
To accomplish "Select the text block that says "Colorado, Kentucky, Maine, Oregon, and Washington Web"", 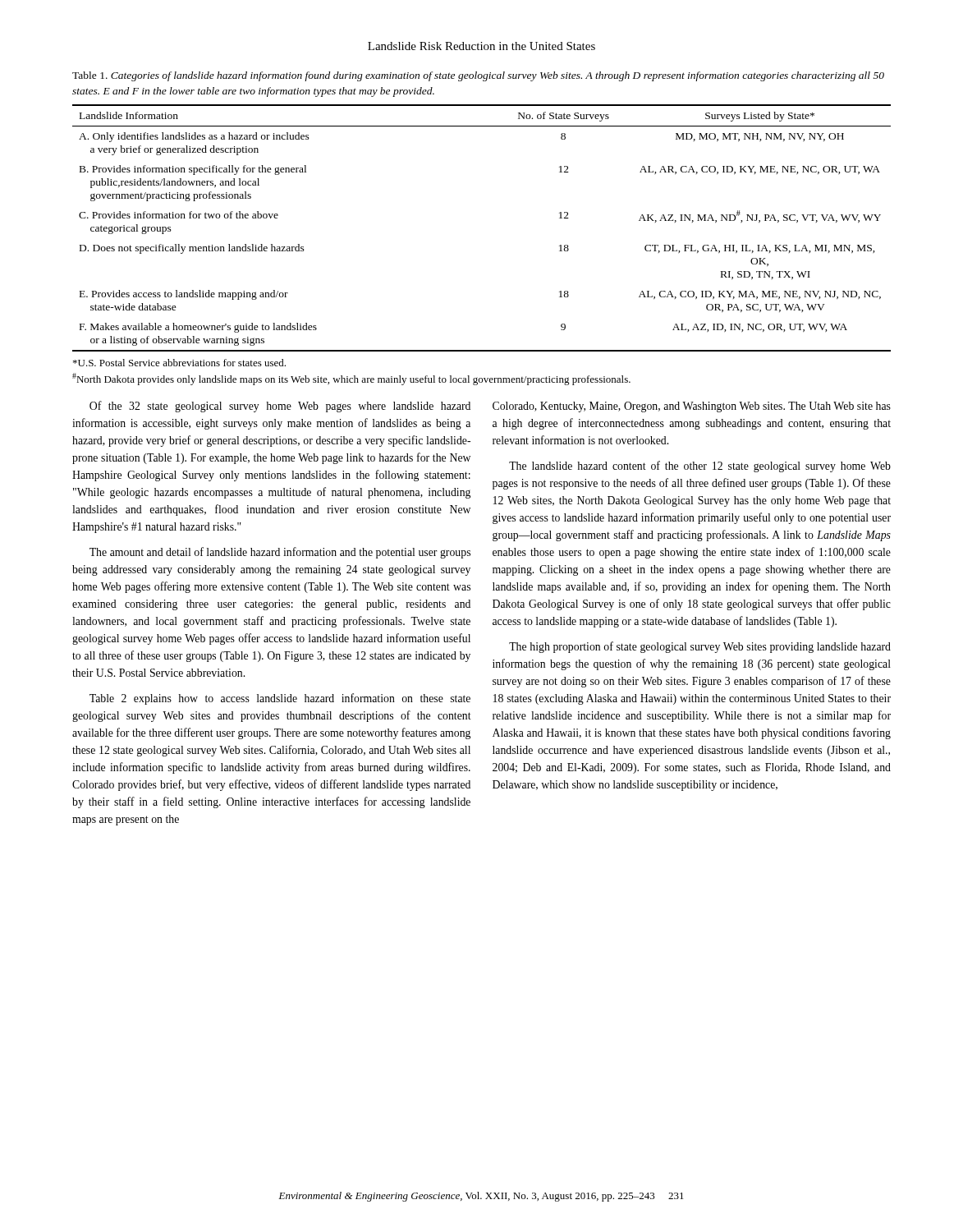I will tap(691, 596).
